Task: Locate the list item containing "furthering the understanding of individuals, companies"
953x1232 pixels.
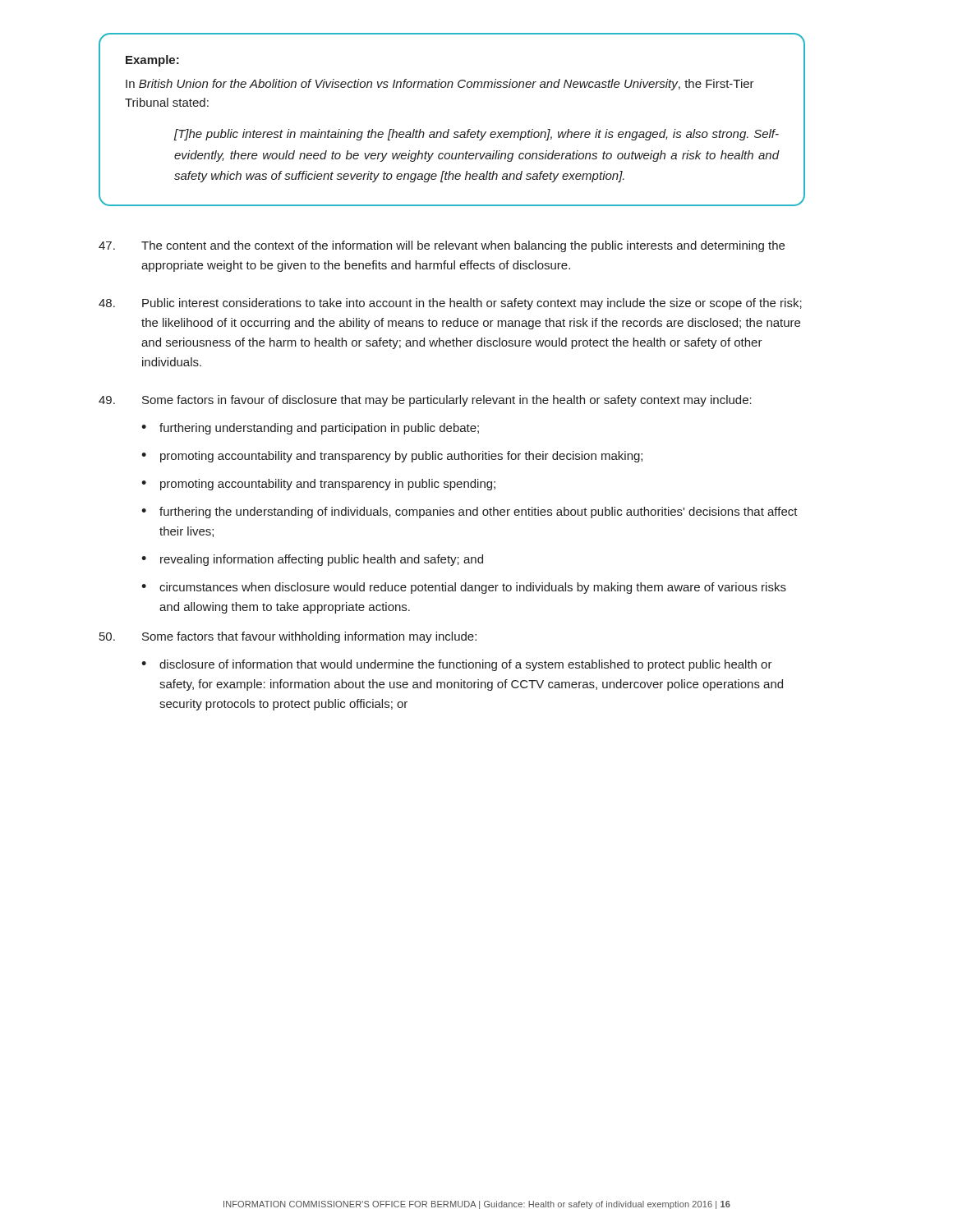Action: [x=482, y=521]
